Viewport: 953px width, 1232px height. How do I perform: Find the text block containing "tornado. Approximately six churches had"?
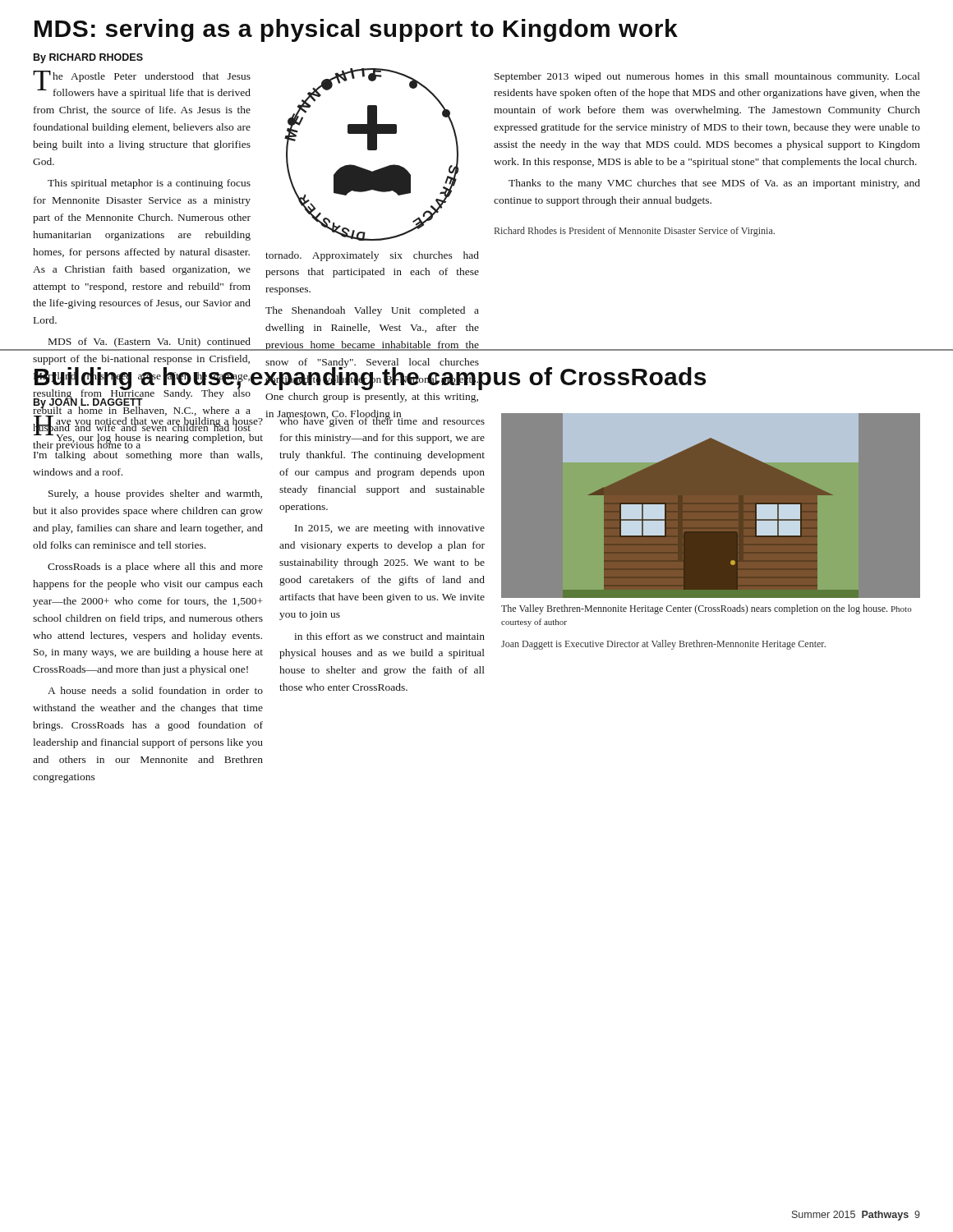[x=372, y=335]
